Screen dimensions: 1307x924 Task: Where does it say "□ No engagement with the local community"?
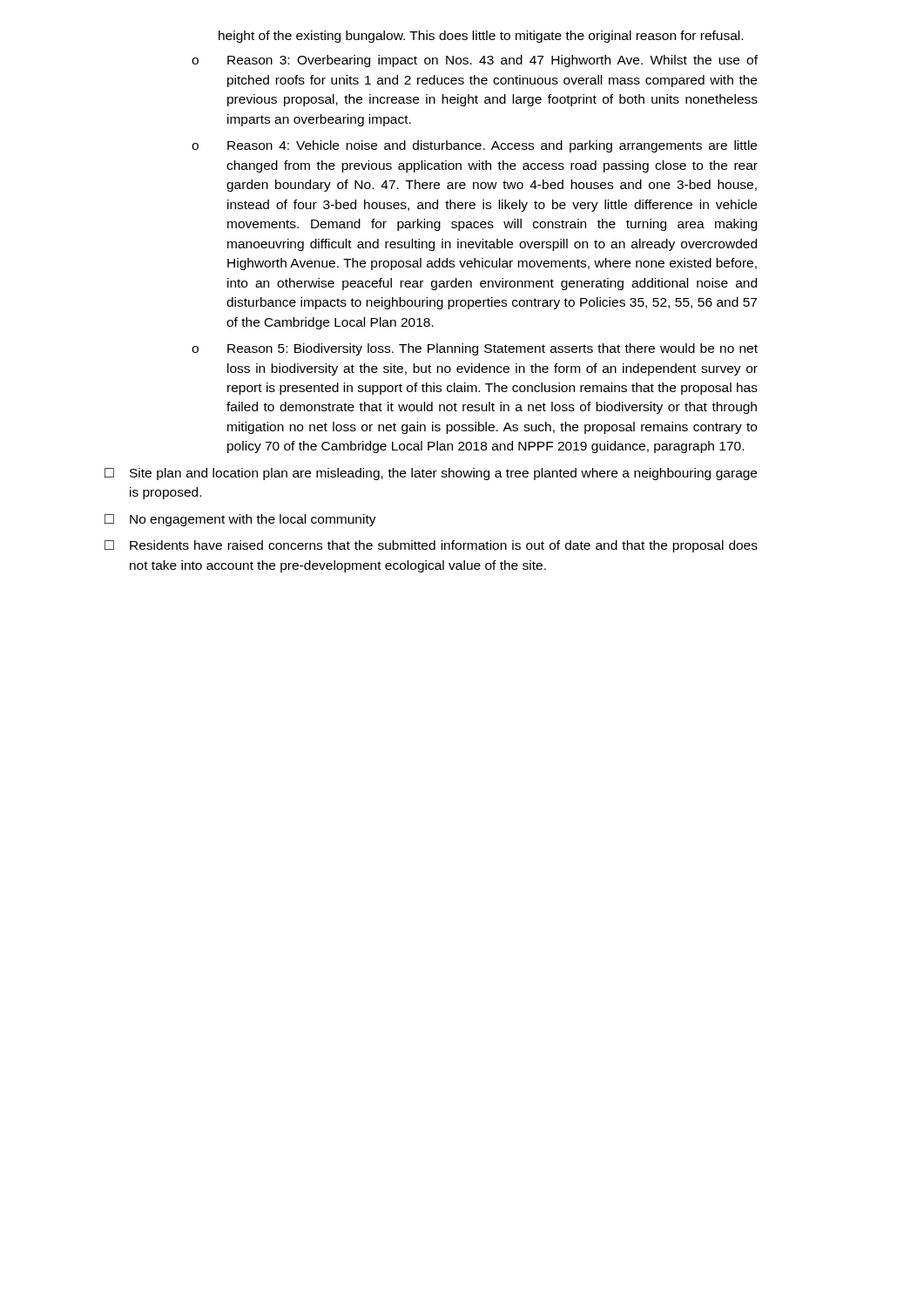point(240,520)
